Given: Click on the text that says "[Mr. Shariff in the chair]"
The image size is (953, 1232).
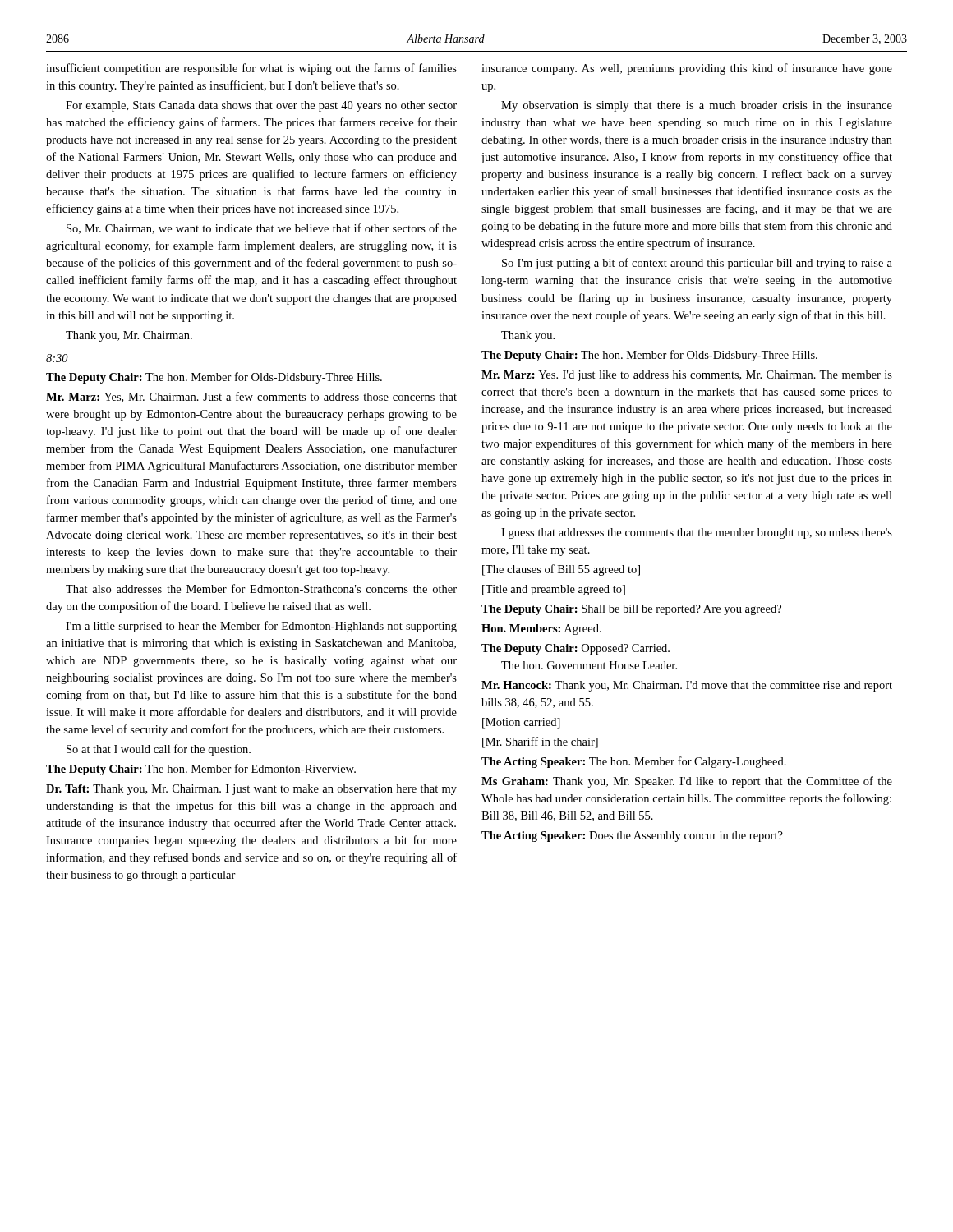Looking at the screenshot, I should point(540,742).
